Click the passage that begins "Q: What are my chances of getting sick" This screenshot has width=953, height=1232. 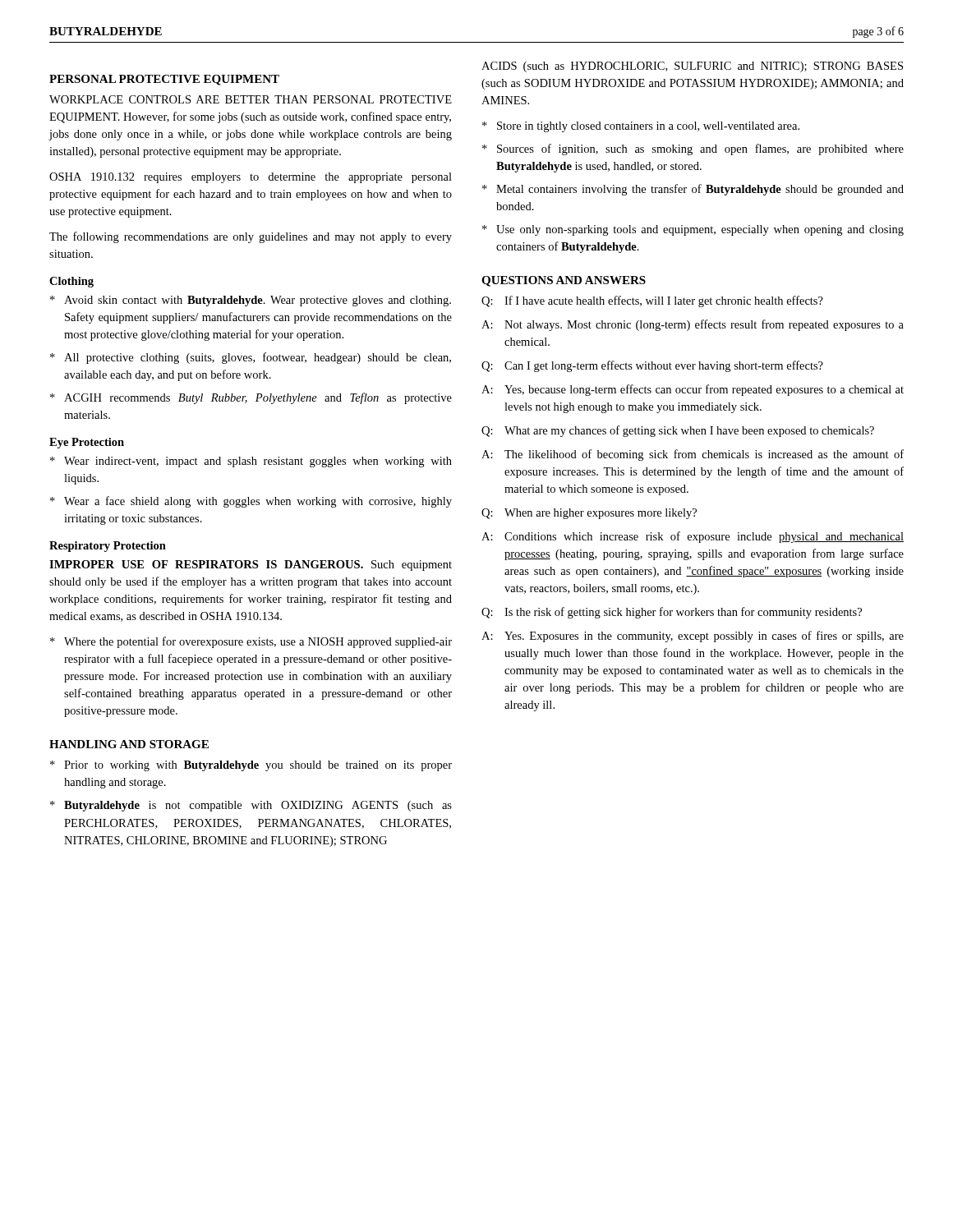tap(693, 460)
